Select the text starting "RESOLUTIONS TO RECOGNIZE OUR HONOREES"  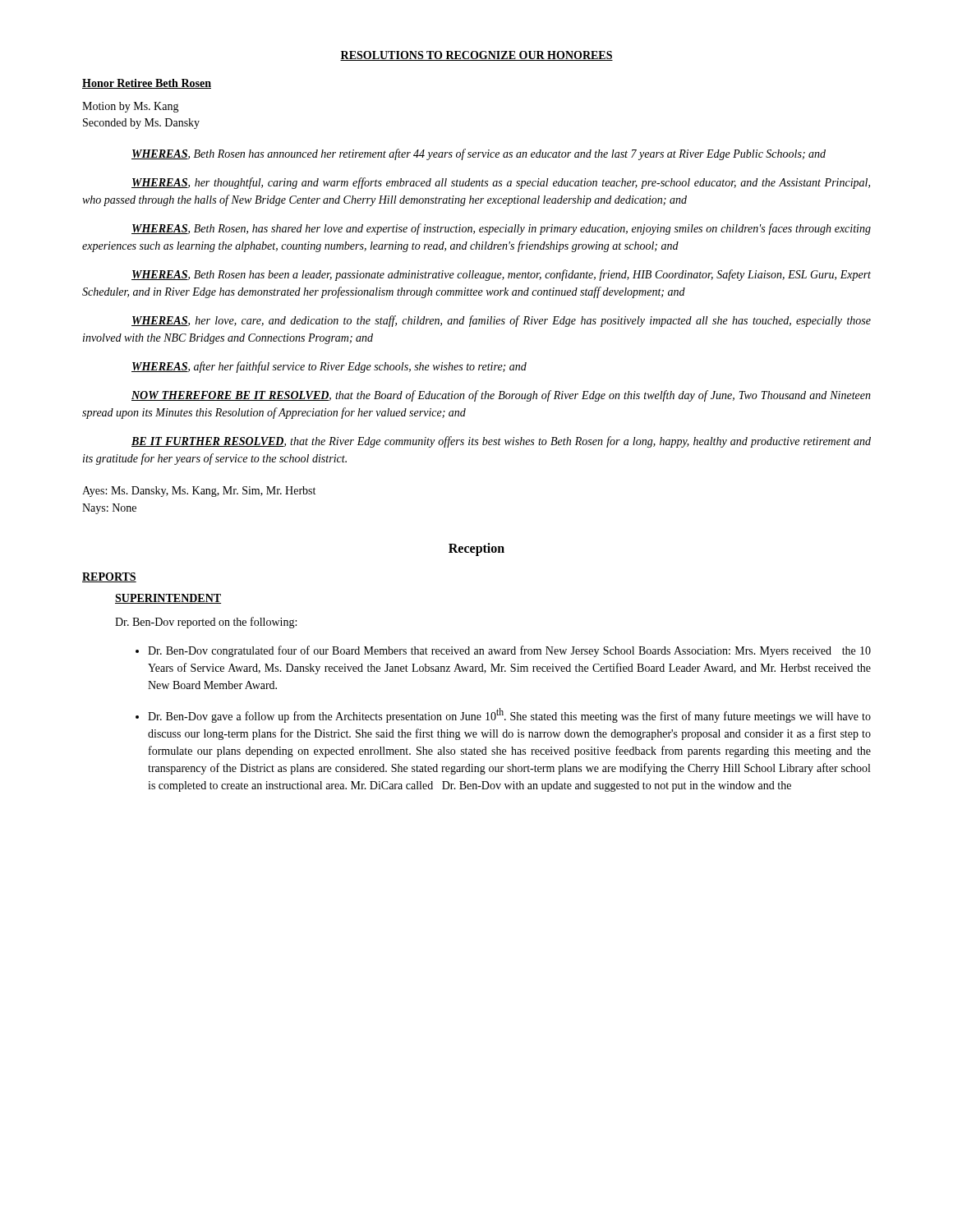click(x=476, y=55)
